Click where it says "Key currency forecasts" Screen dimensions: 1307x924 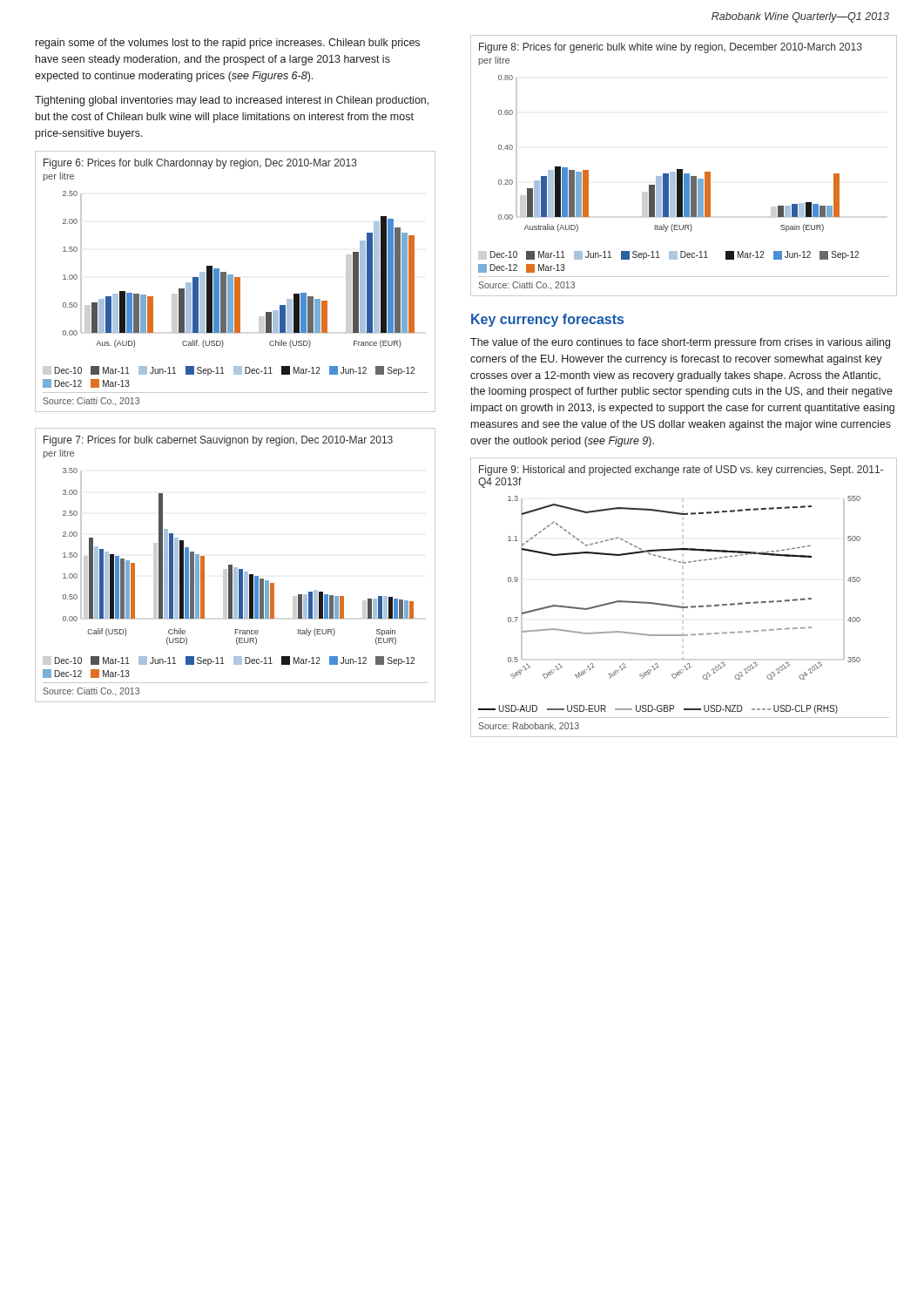tap(547, 319)
